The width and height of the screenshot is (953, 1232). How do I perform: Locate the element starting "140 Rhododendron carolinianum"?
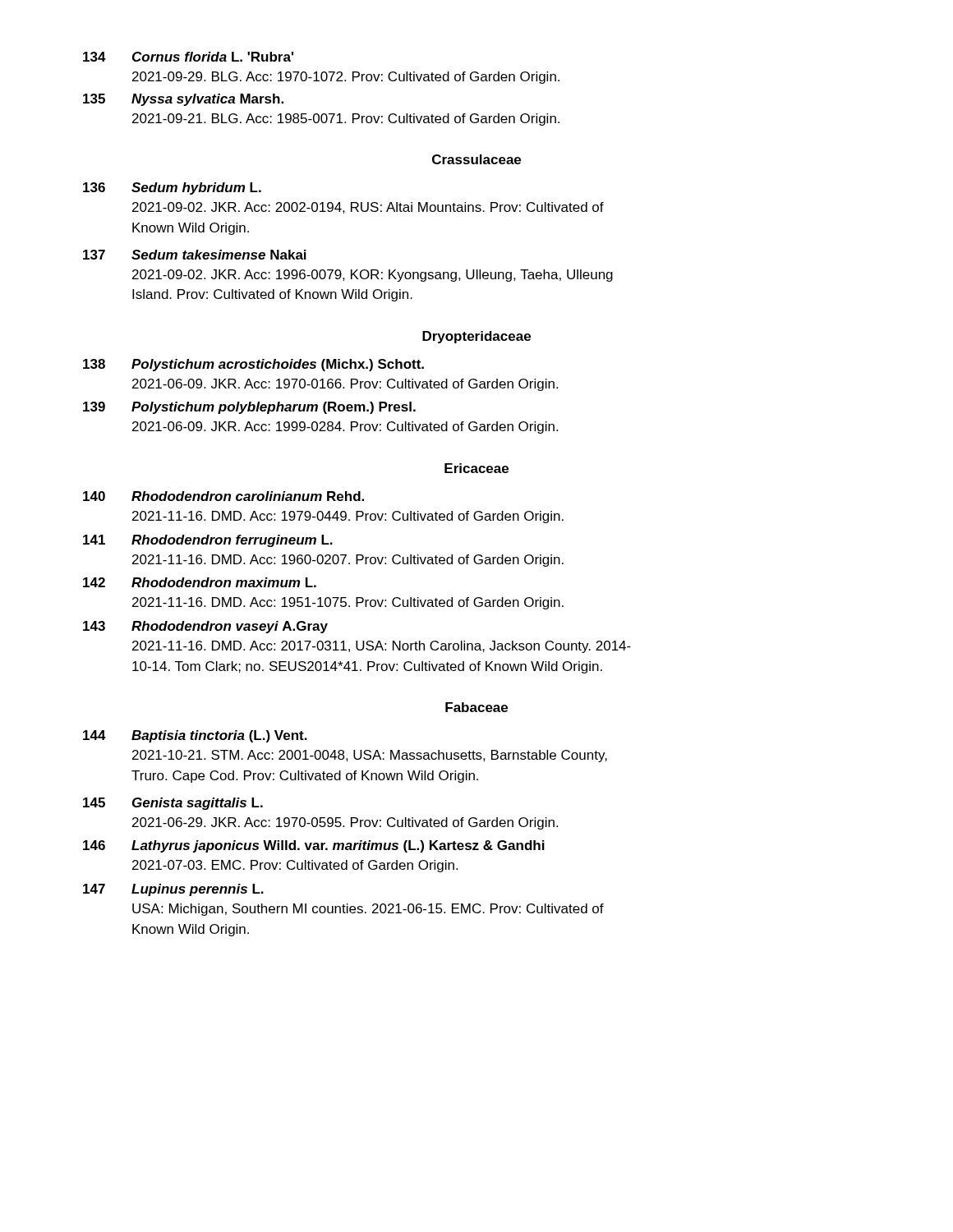pos(476,508)
